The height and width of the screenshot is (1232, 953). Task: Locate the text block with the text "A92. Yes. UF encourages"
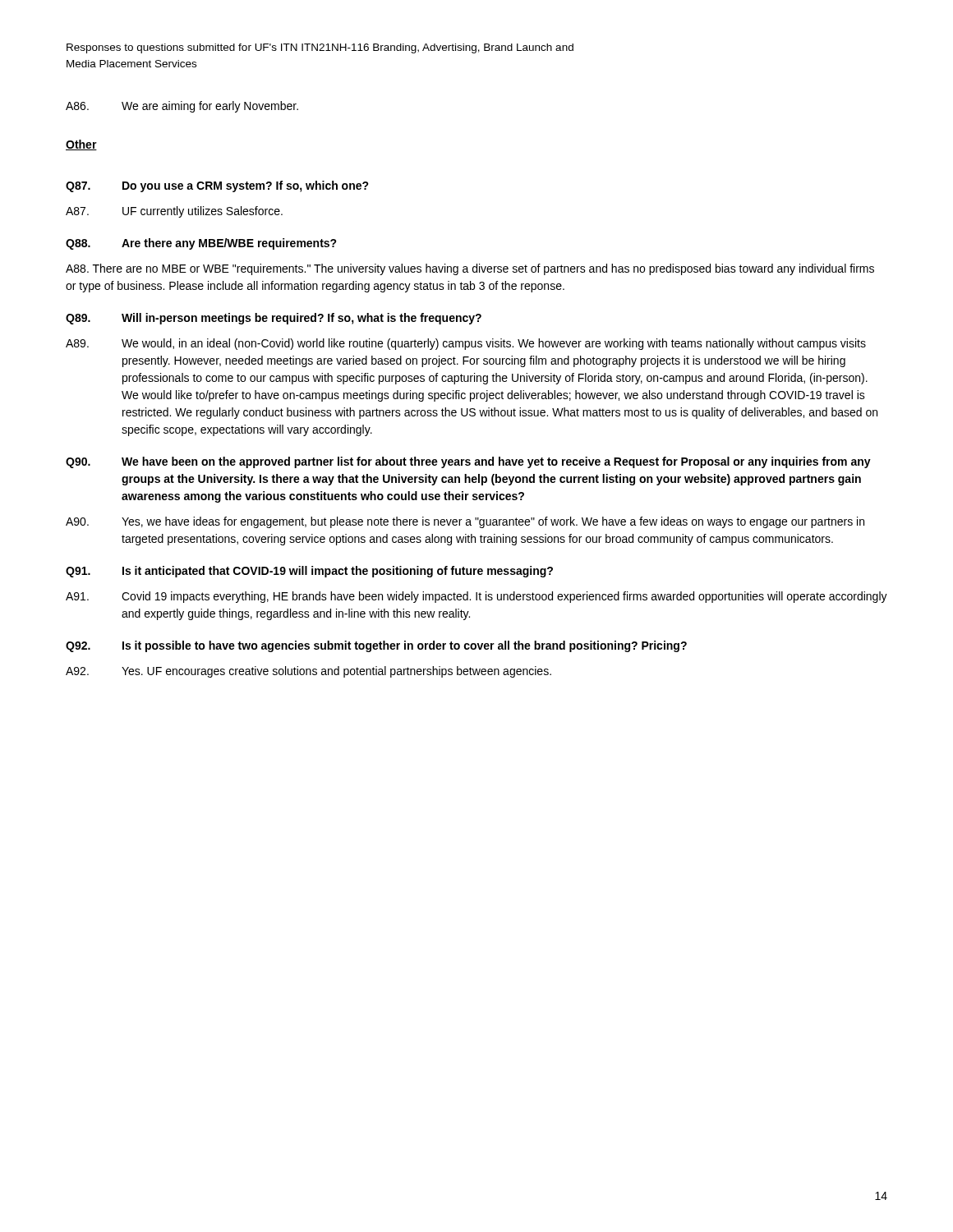point(309,672)
